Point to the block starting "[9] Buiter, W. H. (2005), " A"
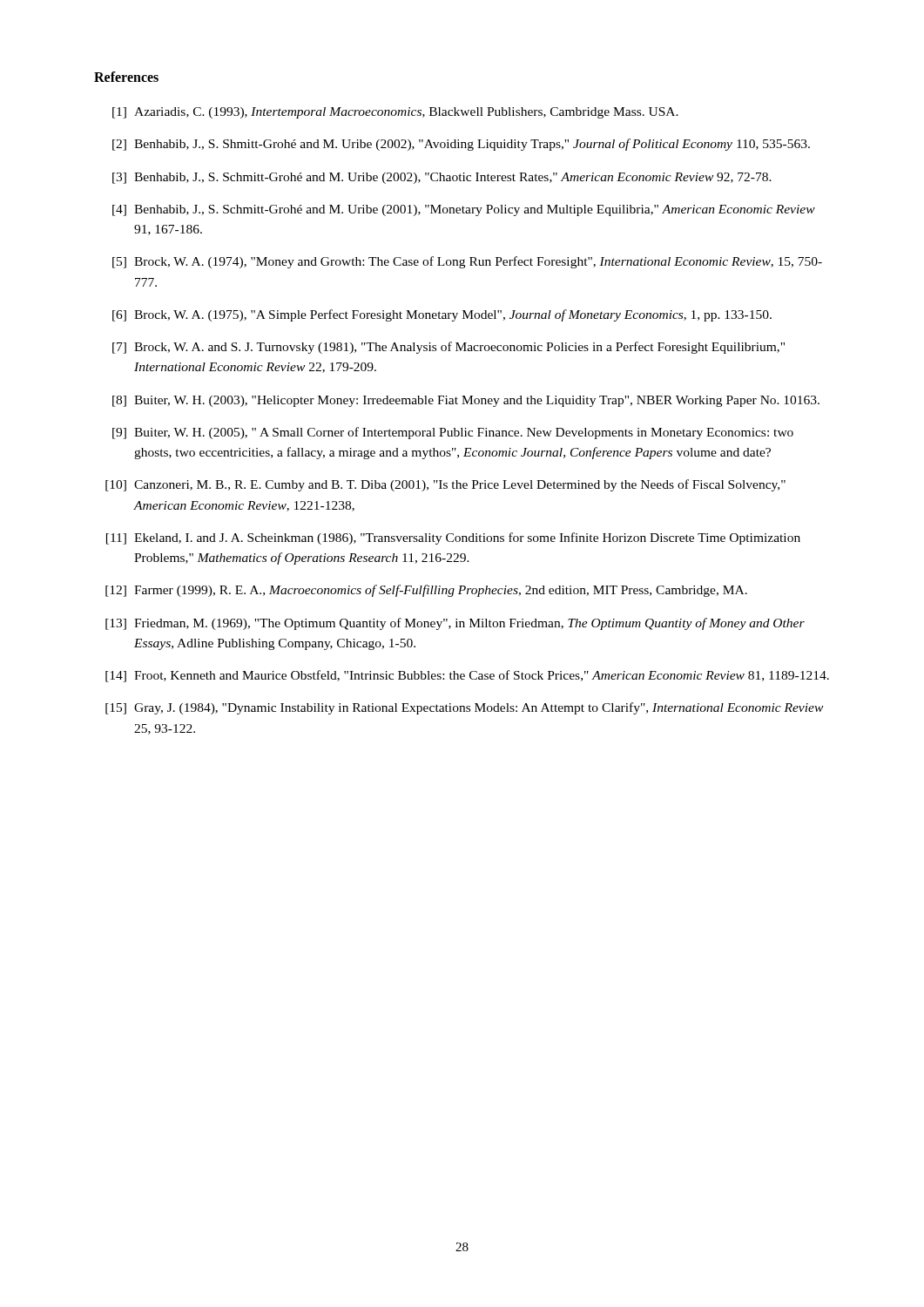Viewport: 924px width, 1307px height. coord(462,442)
